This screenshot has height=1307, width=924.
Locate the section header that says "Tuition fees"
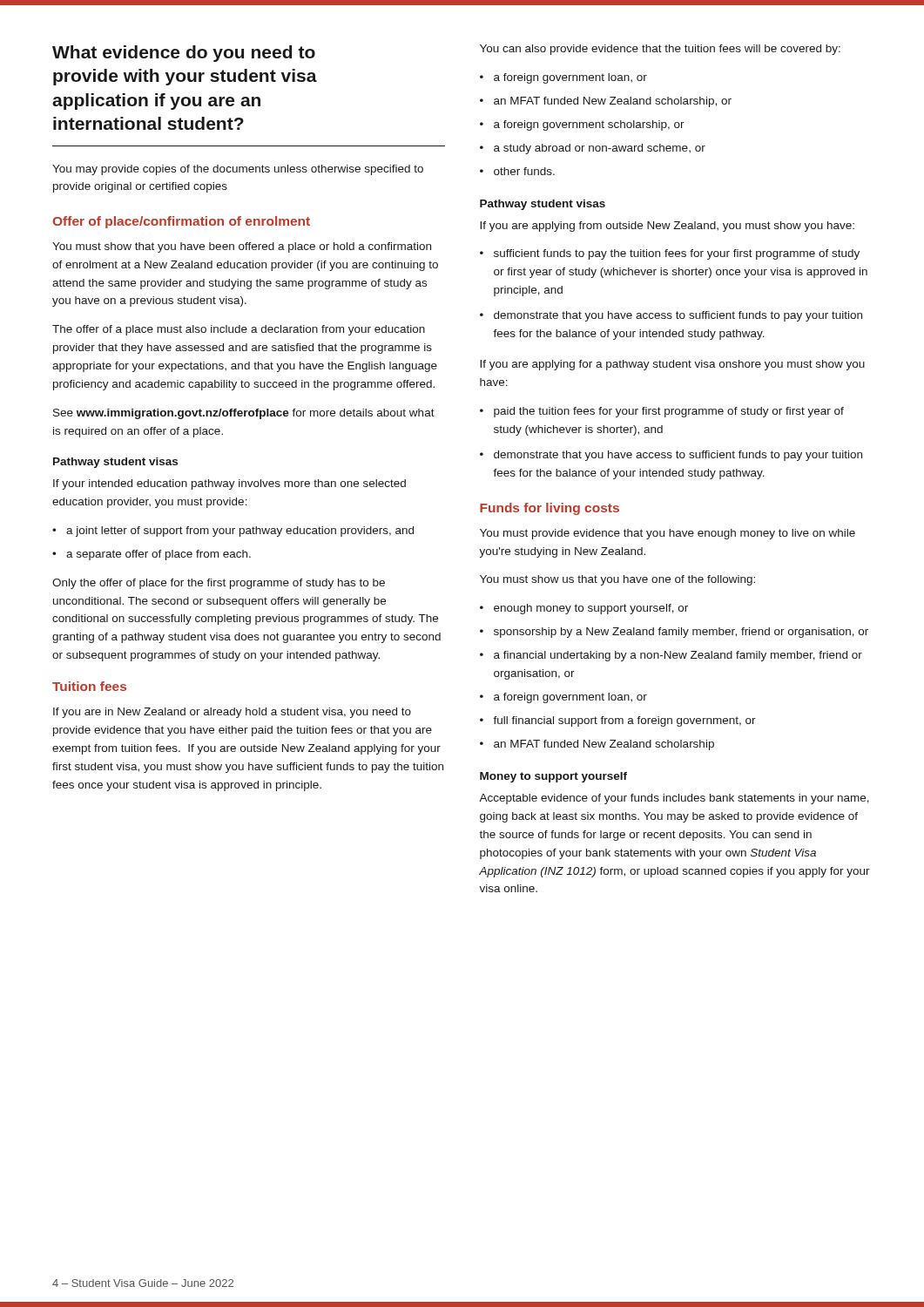click(90, 686)
